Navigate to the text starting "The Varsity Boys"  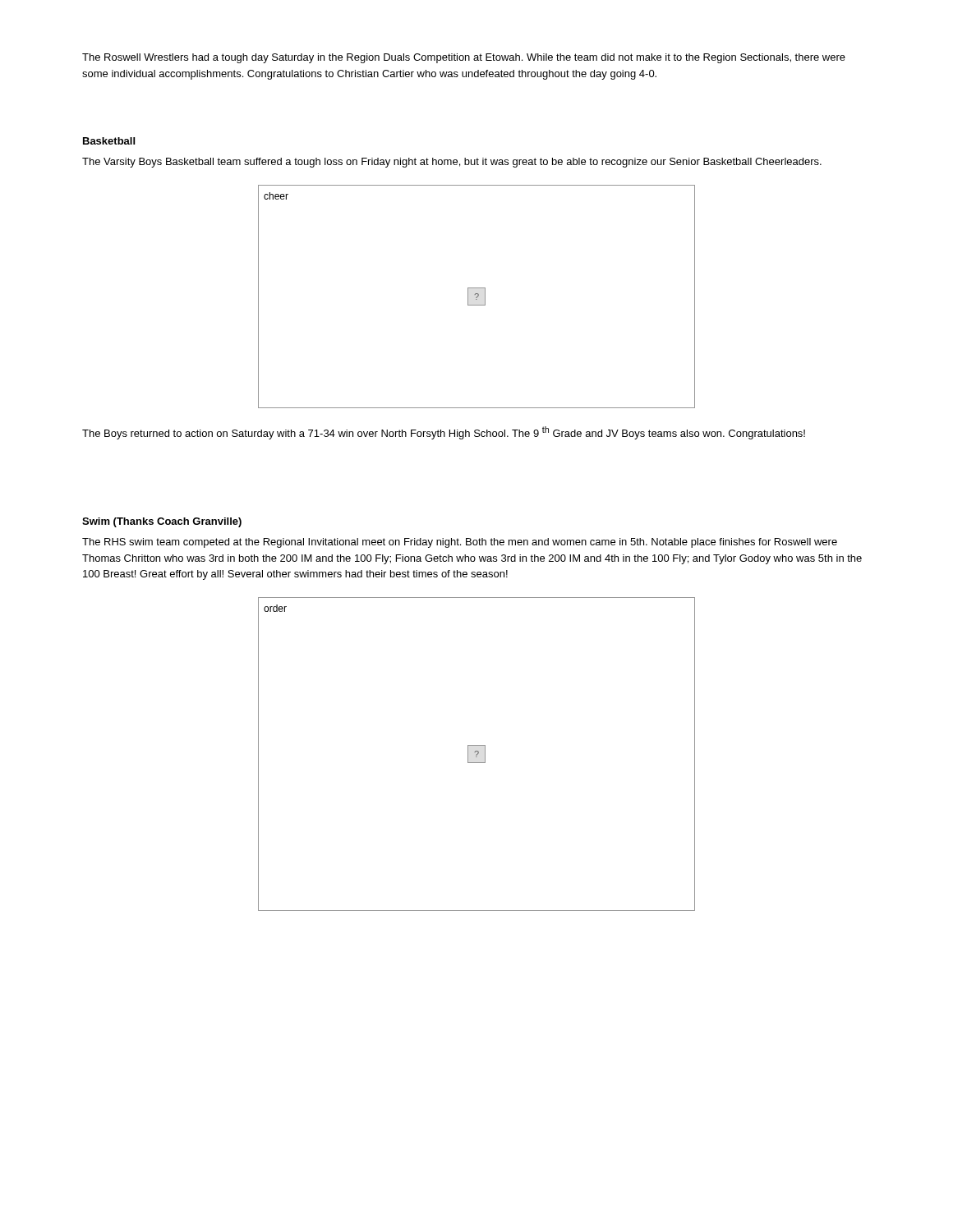click(452, 161)
